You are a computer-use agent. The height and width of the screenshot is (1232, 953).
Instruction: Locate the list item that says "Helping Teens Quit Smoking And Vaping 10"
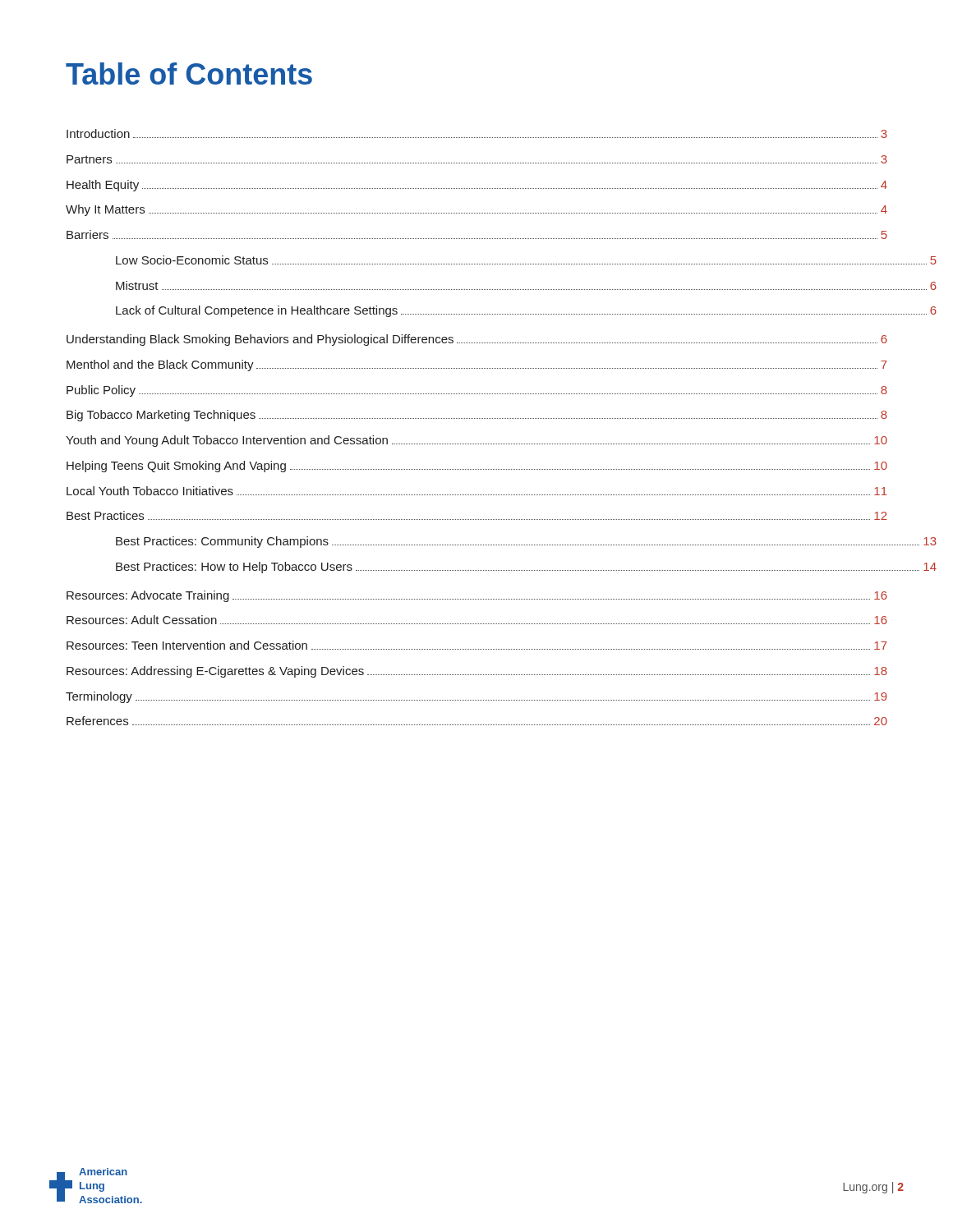(x=476, y=466)
